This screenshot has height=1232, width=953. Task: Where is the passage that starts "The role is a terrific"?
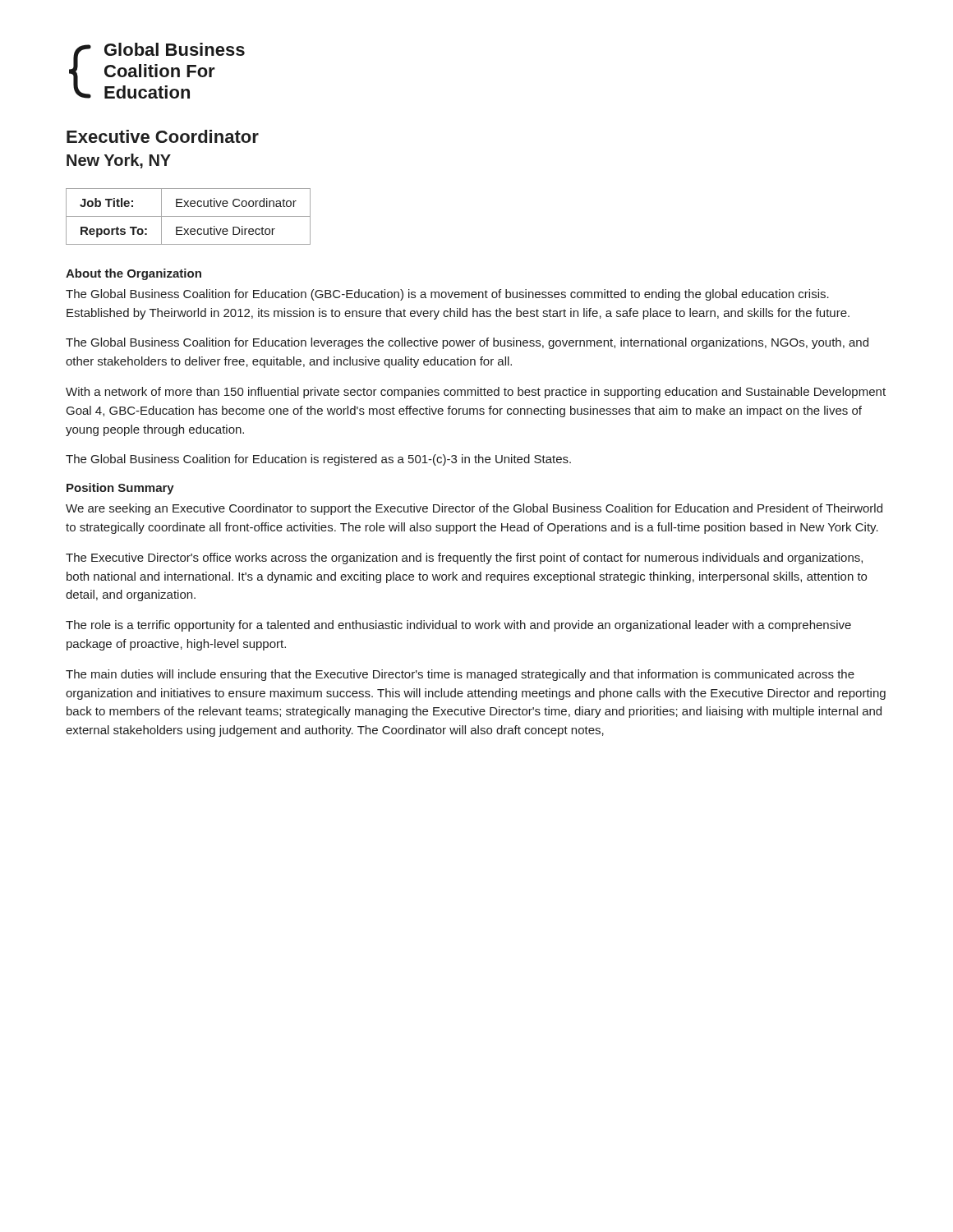459,634
